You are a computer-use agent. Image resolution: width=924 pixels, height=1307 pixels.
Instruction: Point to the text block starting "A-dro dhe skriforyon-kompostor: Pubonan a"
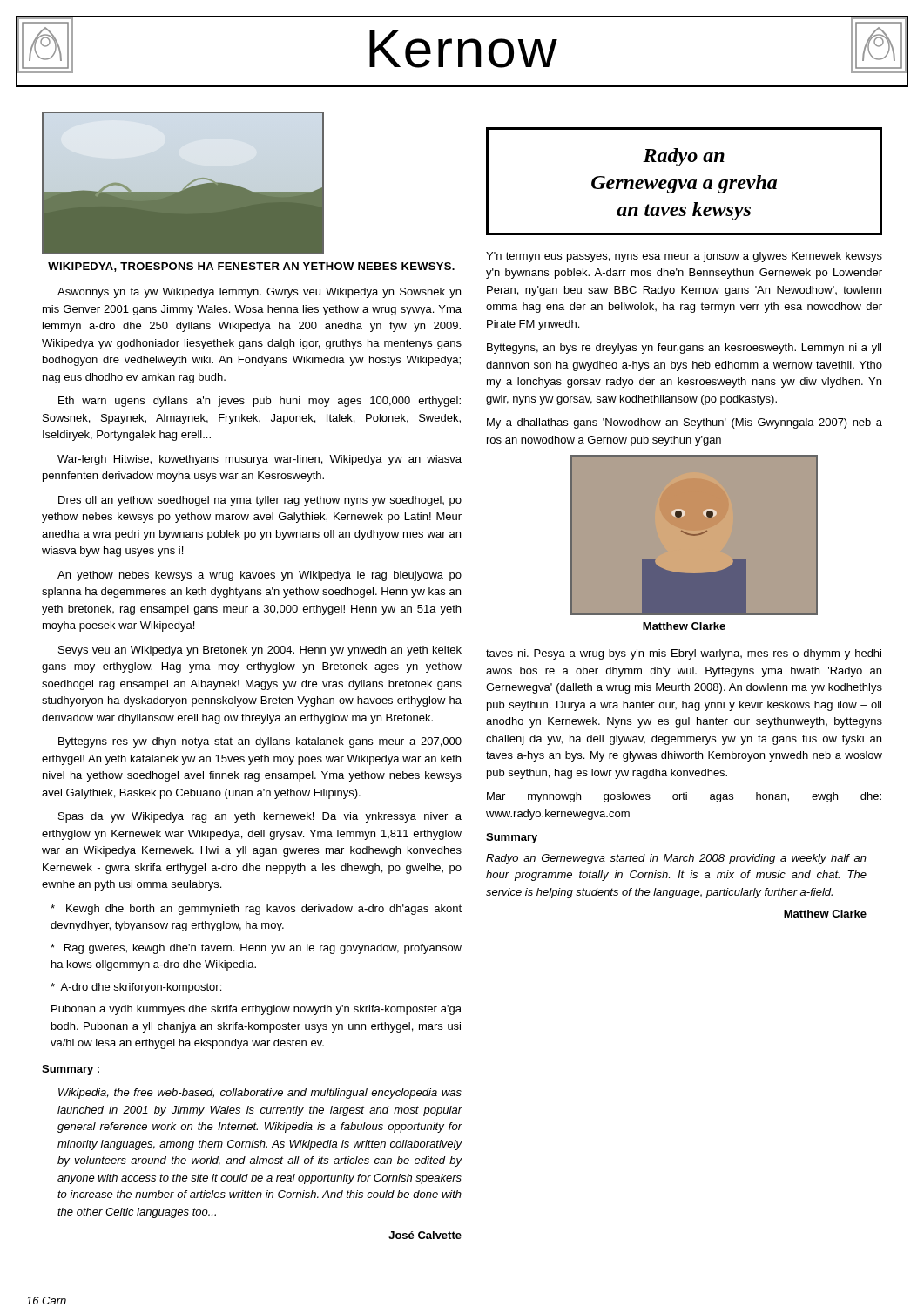coord(256,1016)
